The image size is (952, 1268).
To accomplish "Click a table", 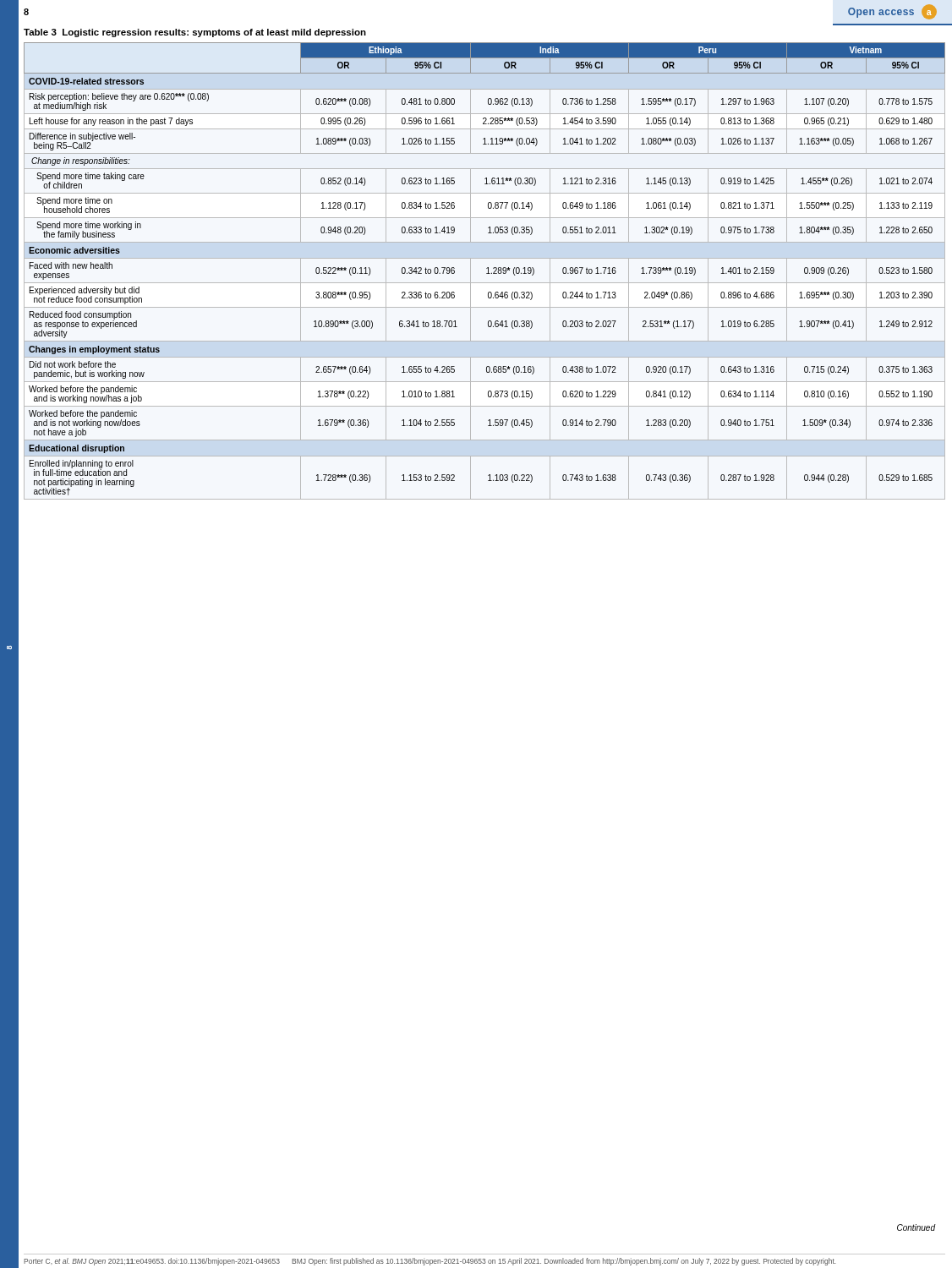I will [x=484, y=263].
